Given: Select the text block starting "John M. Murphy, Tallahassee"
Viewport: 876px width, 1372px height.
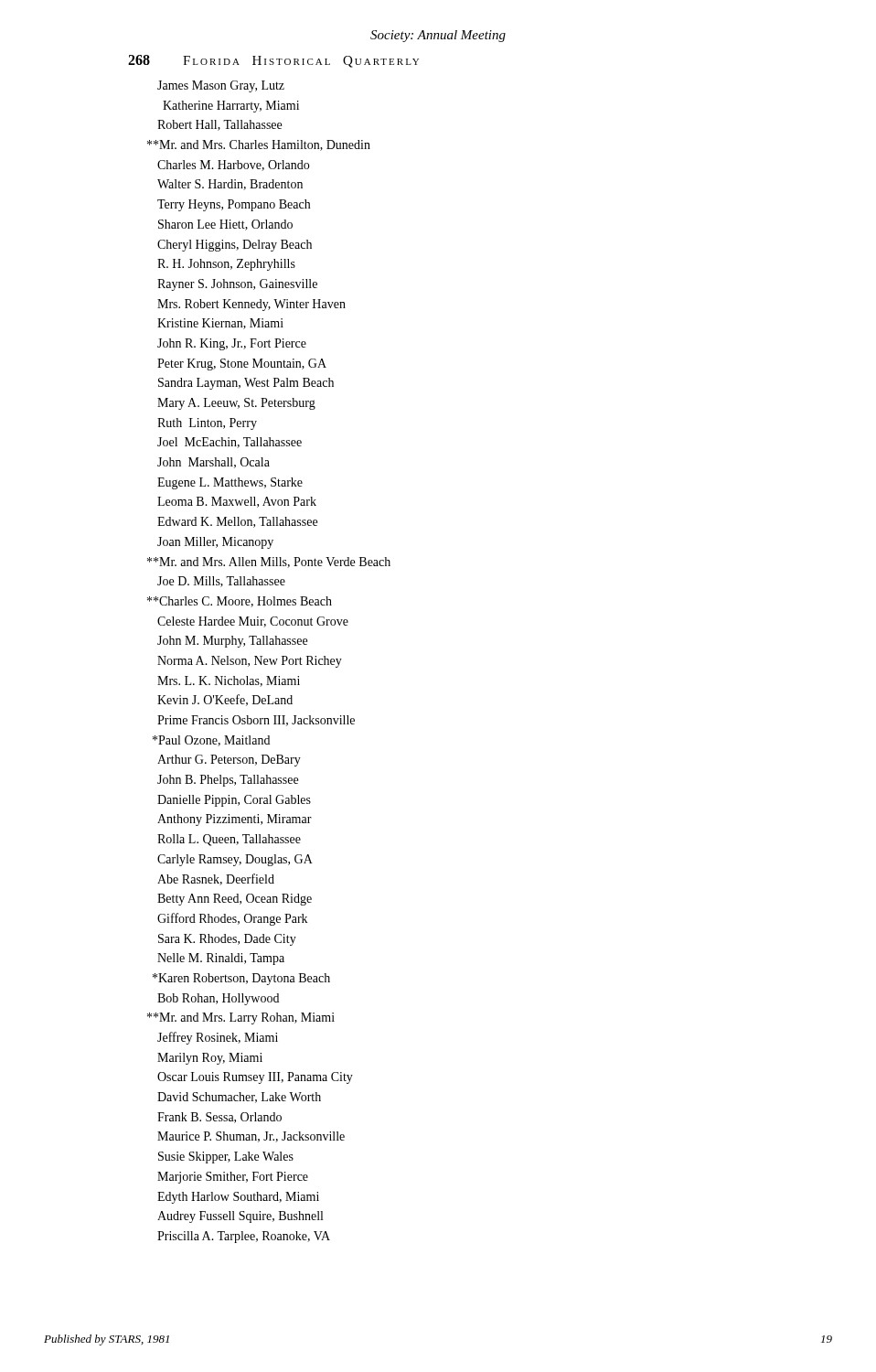Looking at the screenshot, I should pos(233,641).
